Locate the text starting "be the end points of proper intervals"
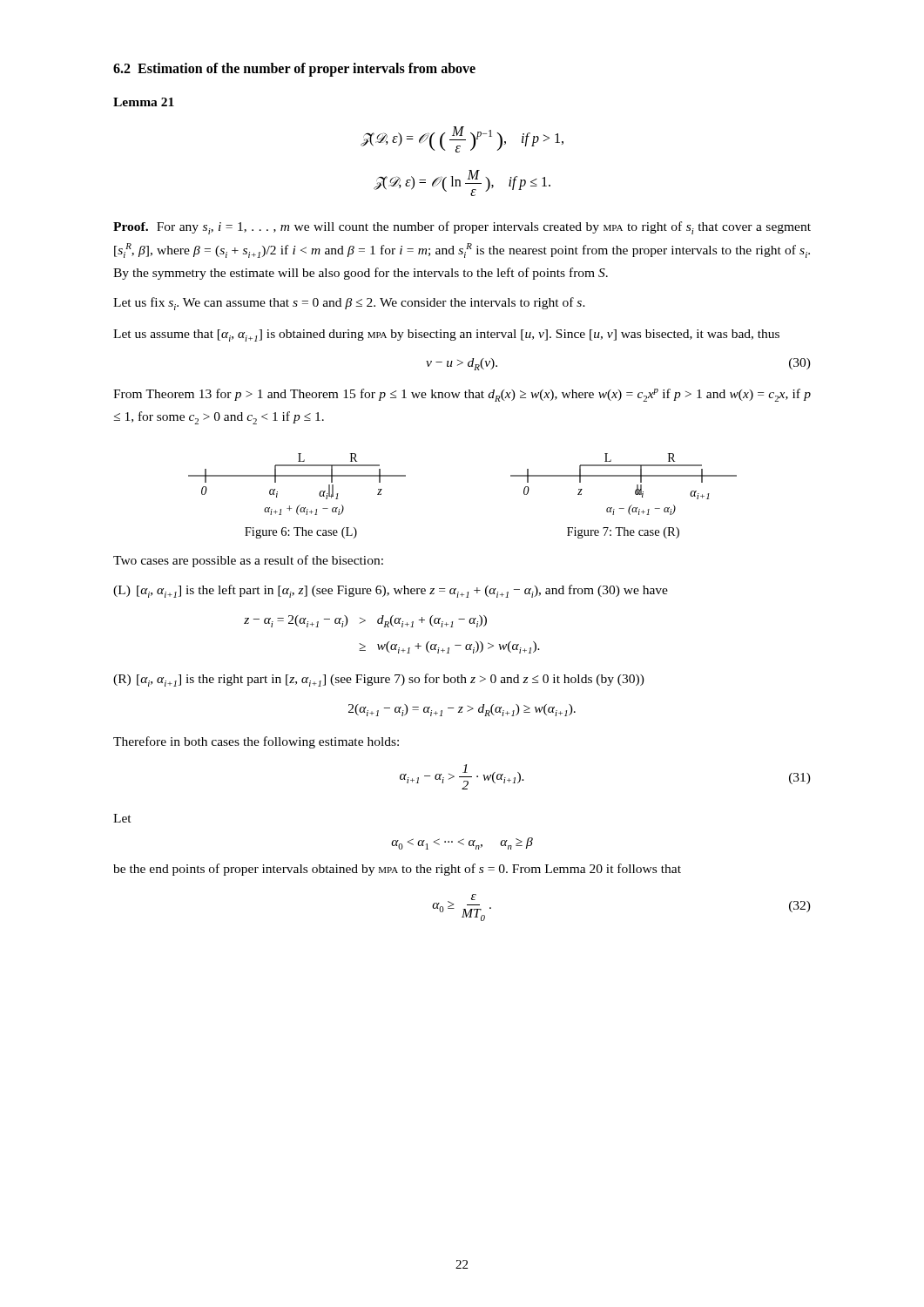The width and height of the screenshot is (924, 1307). (x=397, y=868)
